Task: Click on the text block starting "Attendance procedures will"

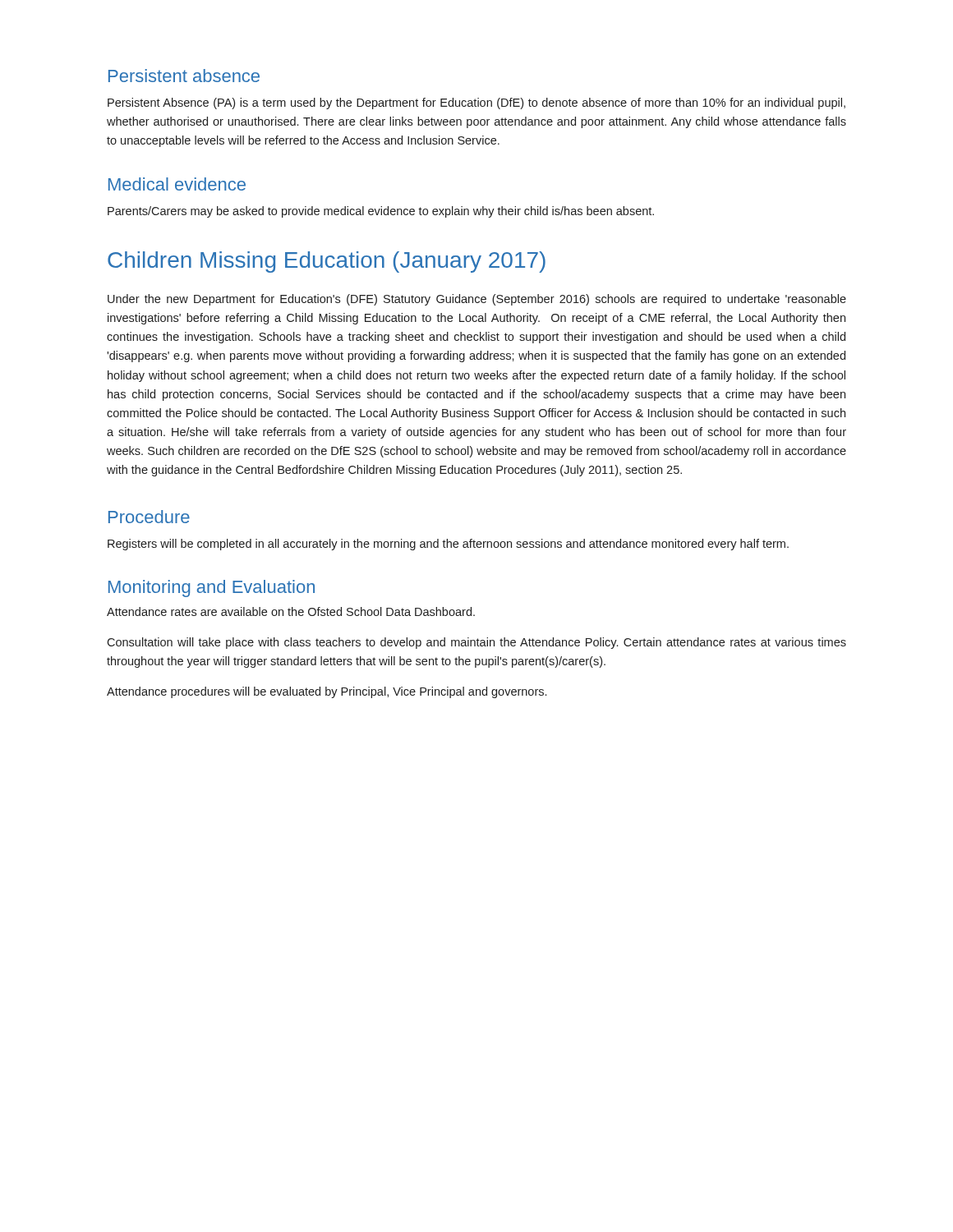Action: [327, 692]
